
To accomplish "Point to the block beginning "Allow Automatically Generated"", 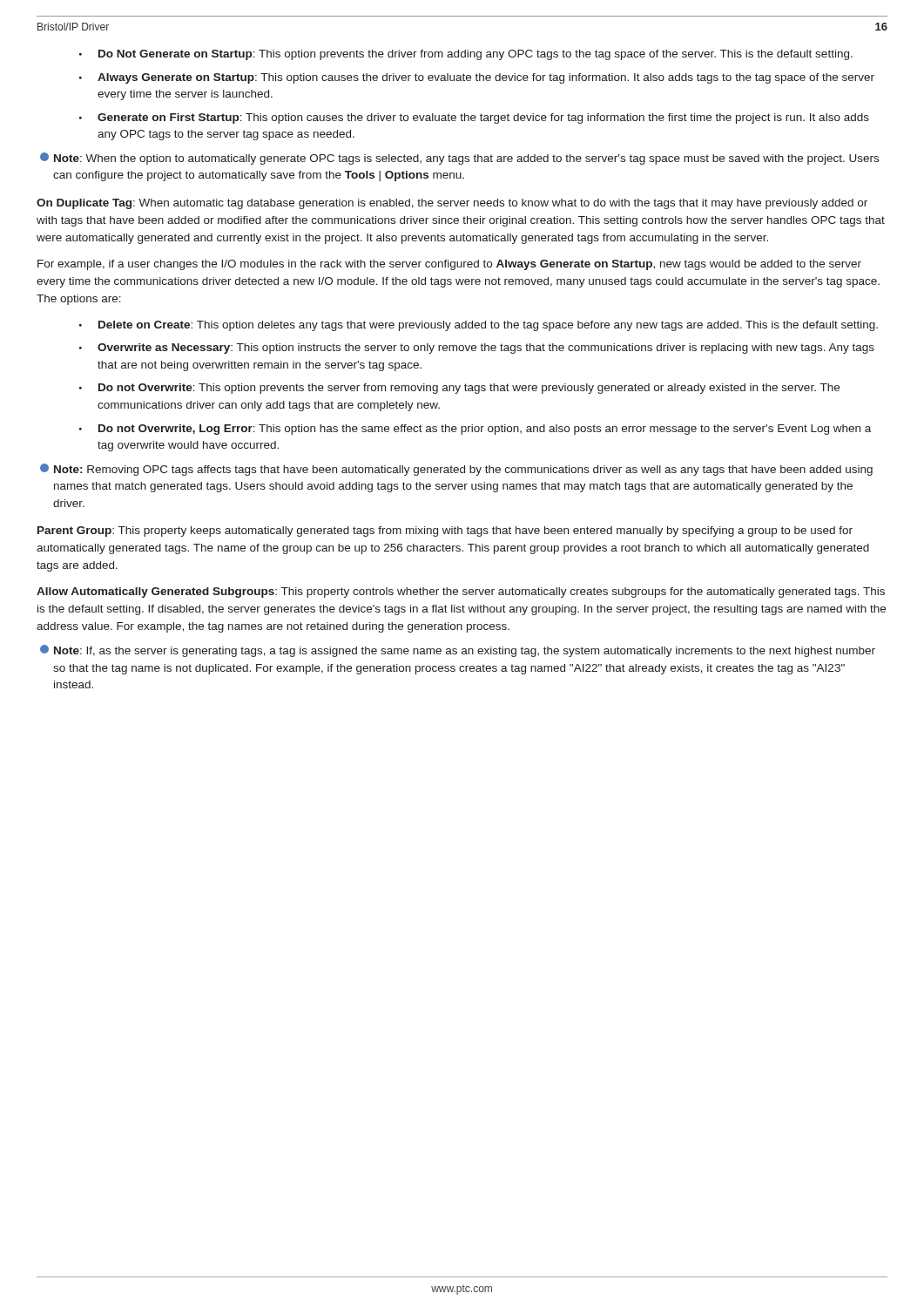I will tap(462, 609).
